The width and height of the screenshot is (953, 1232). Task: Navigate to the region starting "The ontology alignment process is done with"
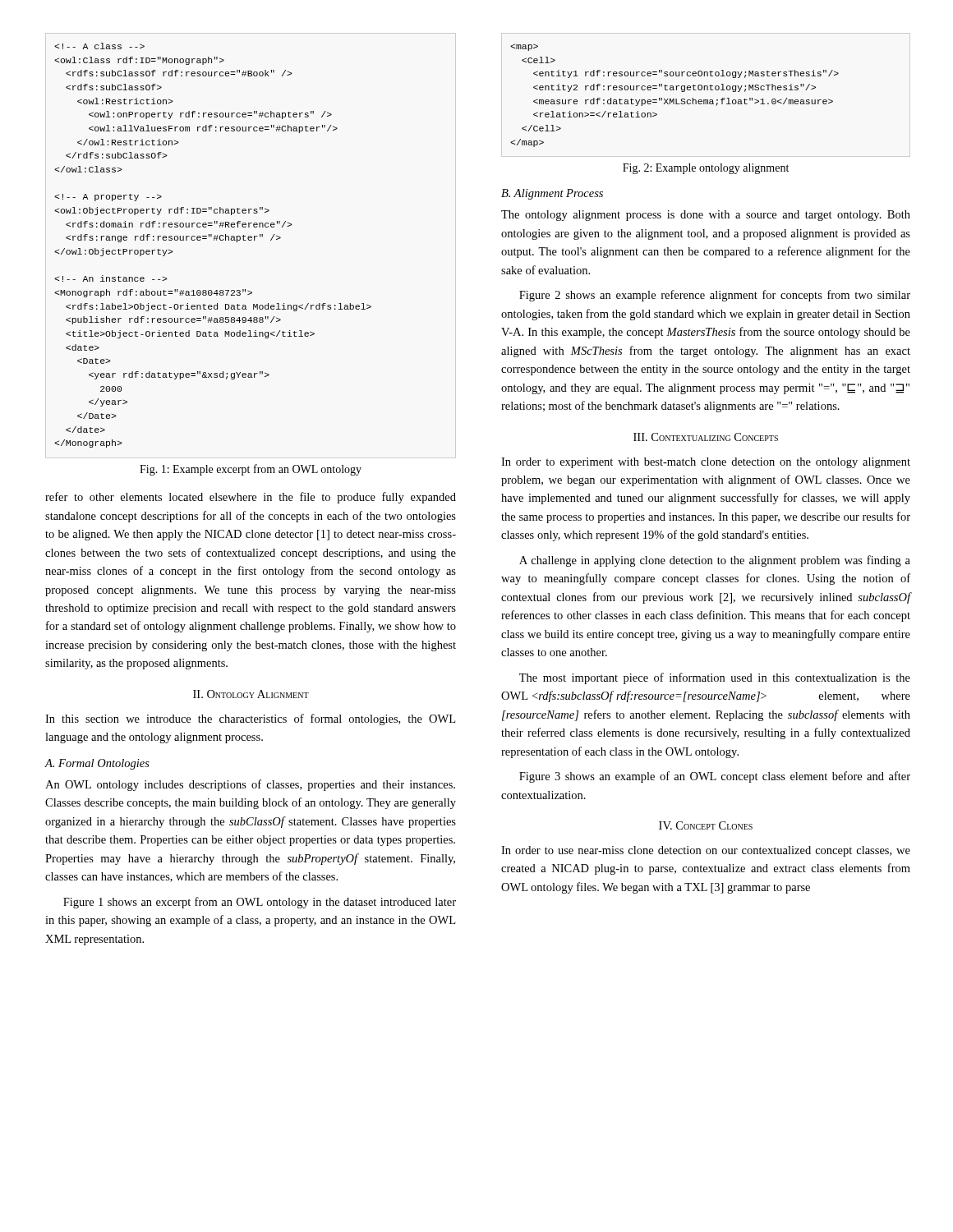[x=706, y=310]
